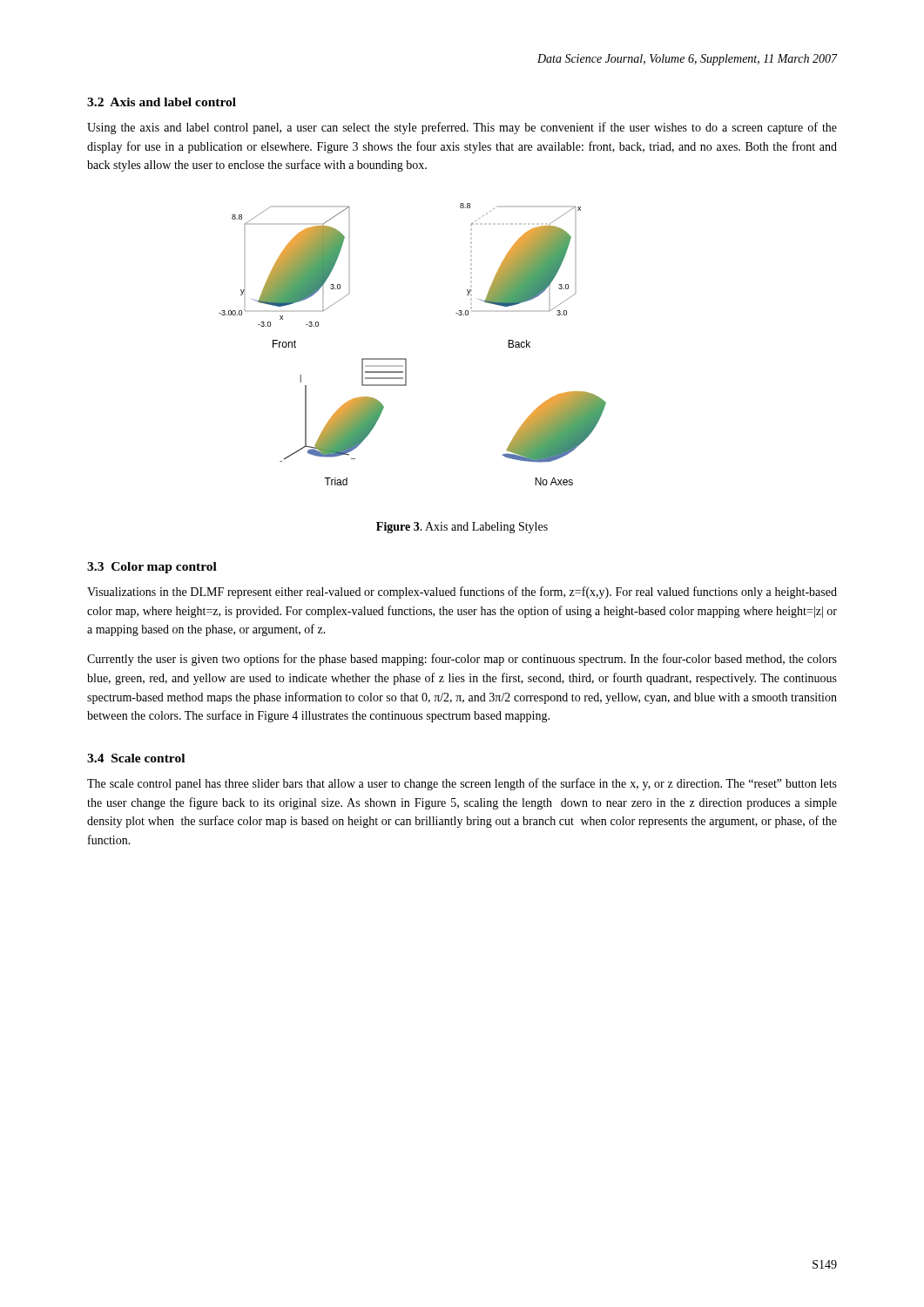This screenshot has width=924, height=1307.
Task: Locate the caption that says "Figure 3. Axis and Labeling Styles"
Action: [462, 527]
